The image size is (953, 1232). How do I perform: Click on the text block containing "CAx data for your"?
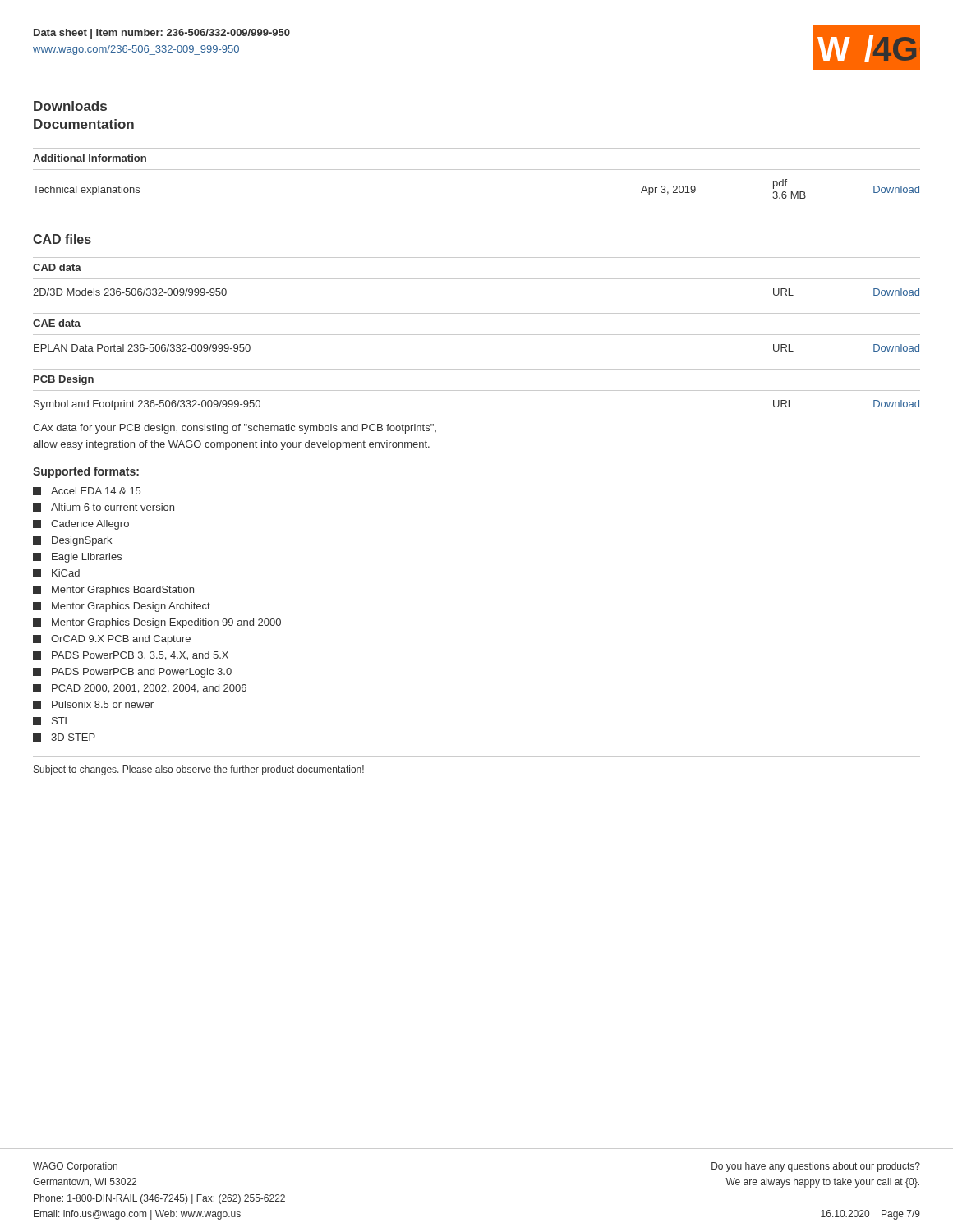point(235,436)
